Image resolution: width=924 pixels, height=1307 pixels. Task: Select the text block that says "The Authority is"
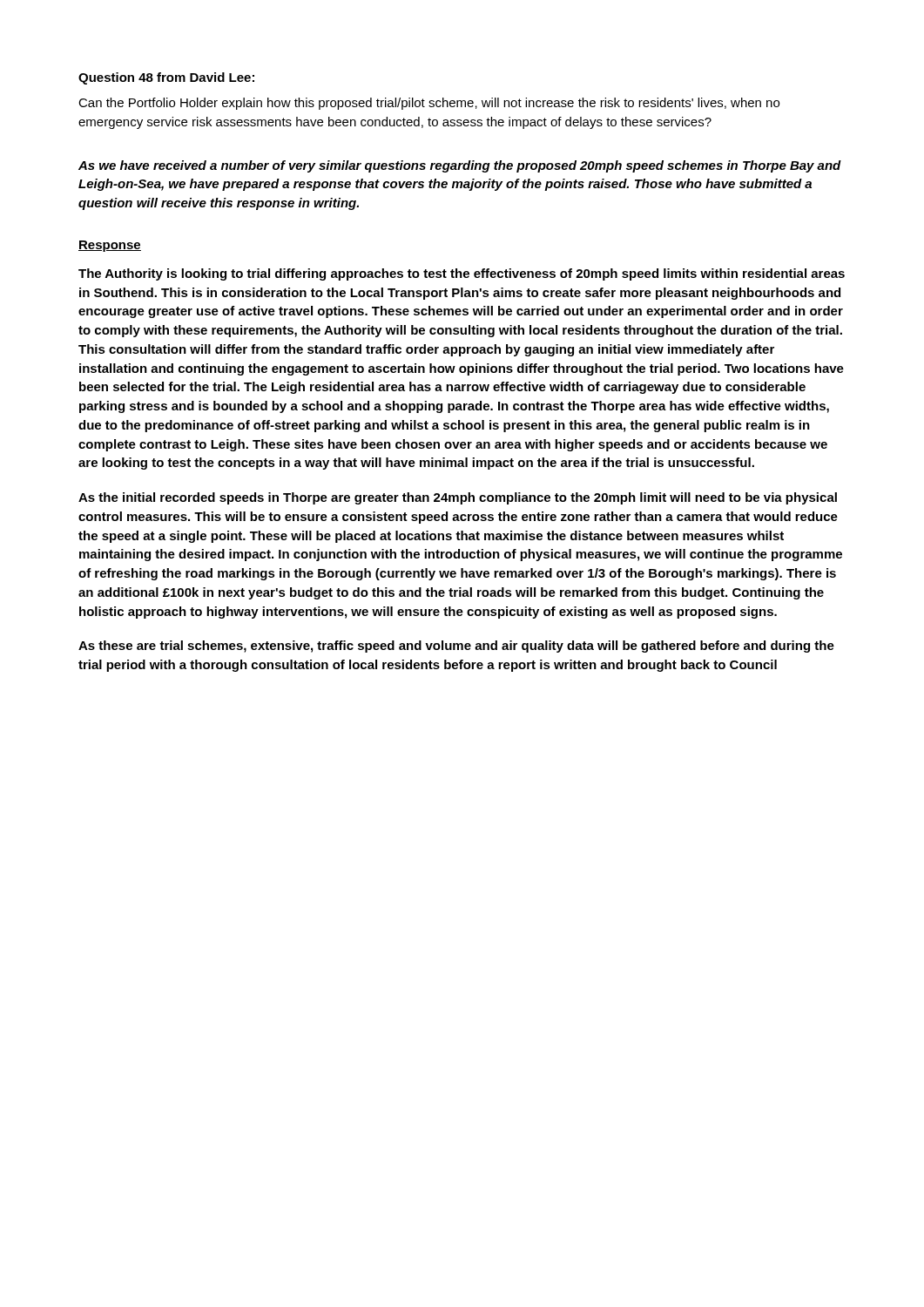[462, 368]
